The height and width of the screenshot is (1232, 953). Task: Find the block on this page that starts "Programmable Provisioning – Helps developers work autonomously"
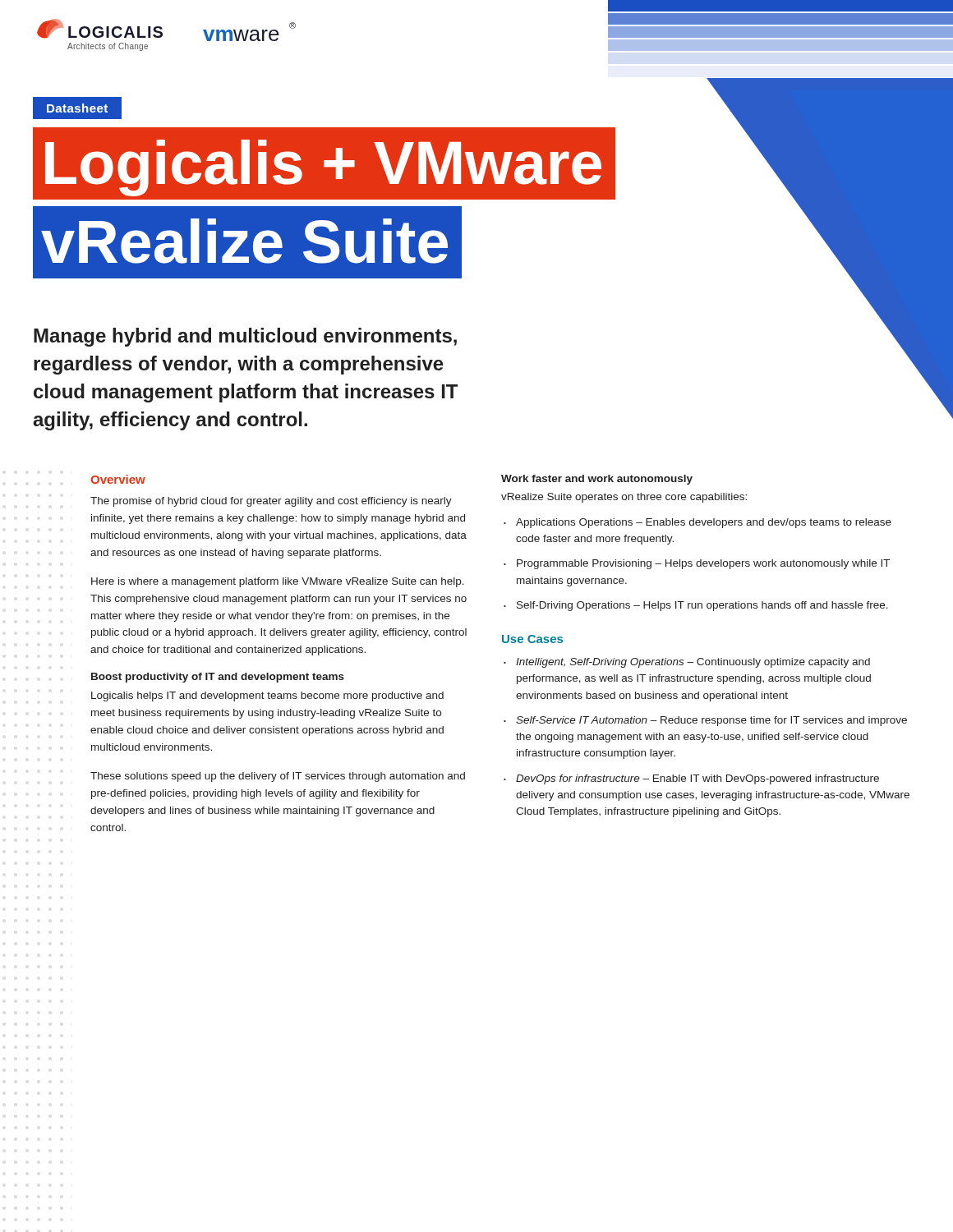(703, 572)
